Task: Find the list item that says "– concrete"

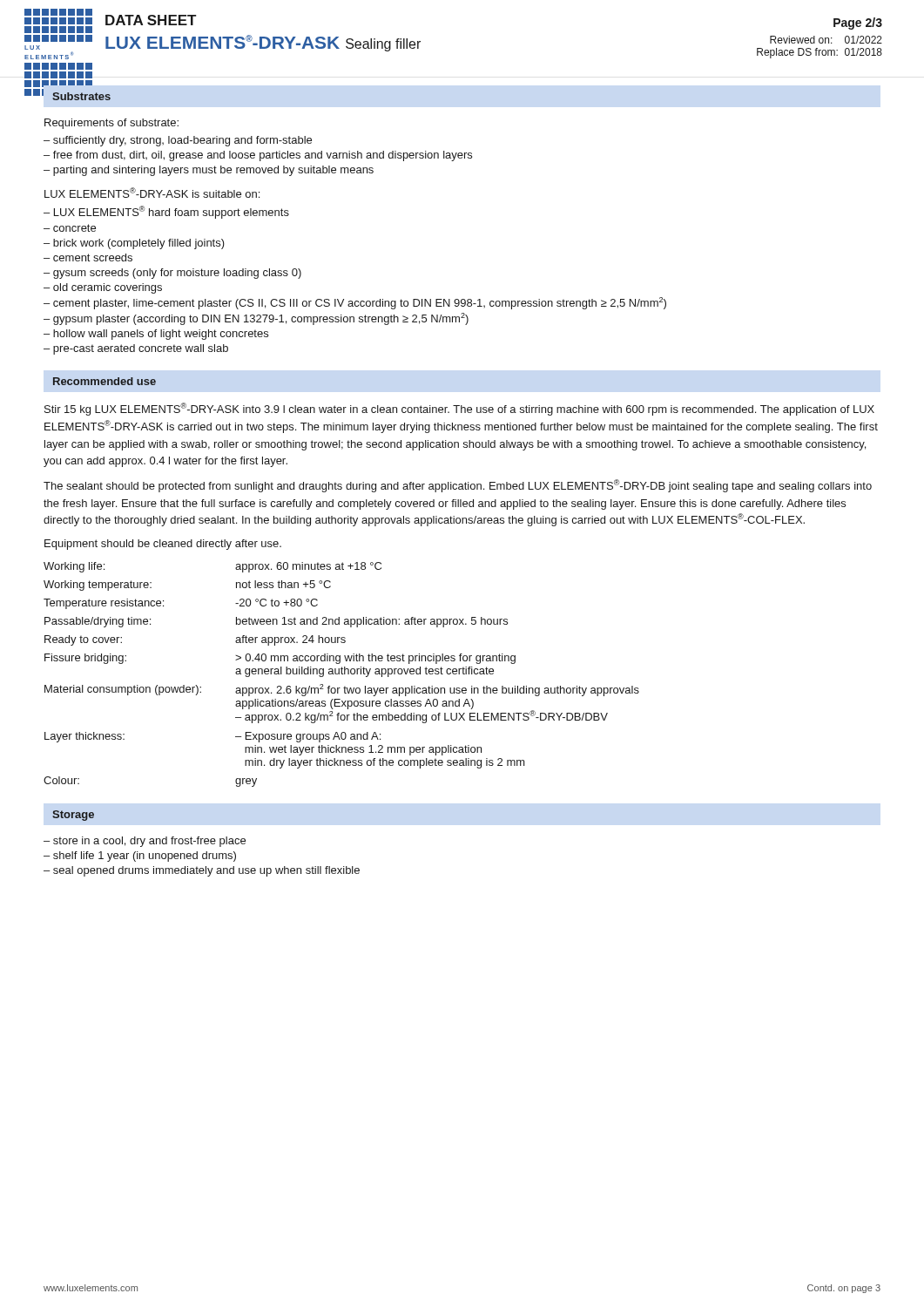Action: (70, 228)
